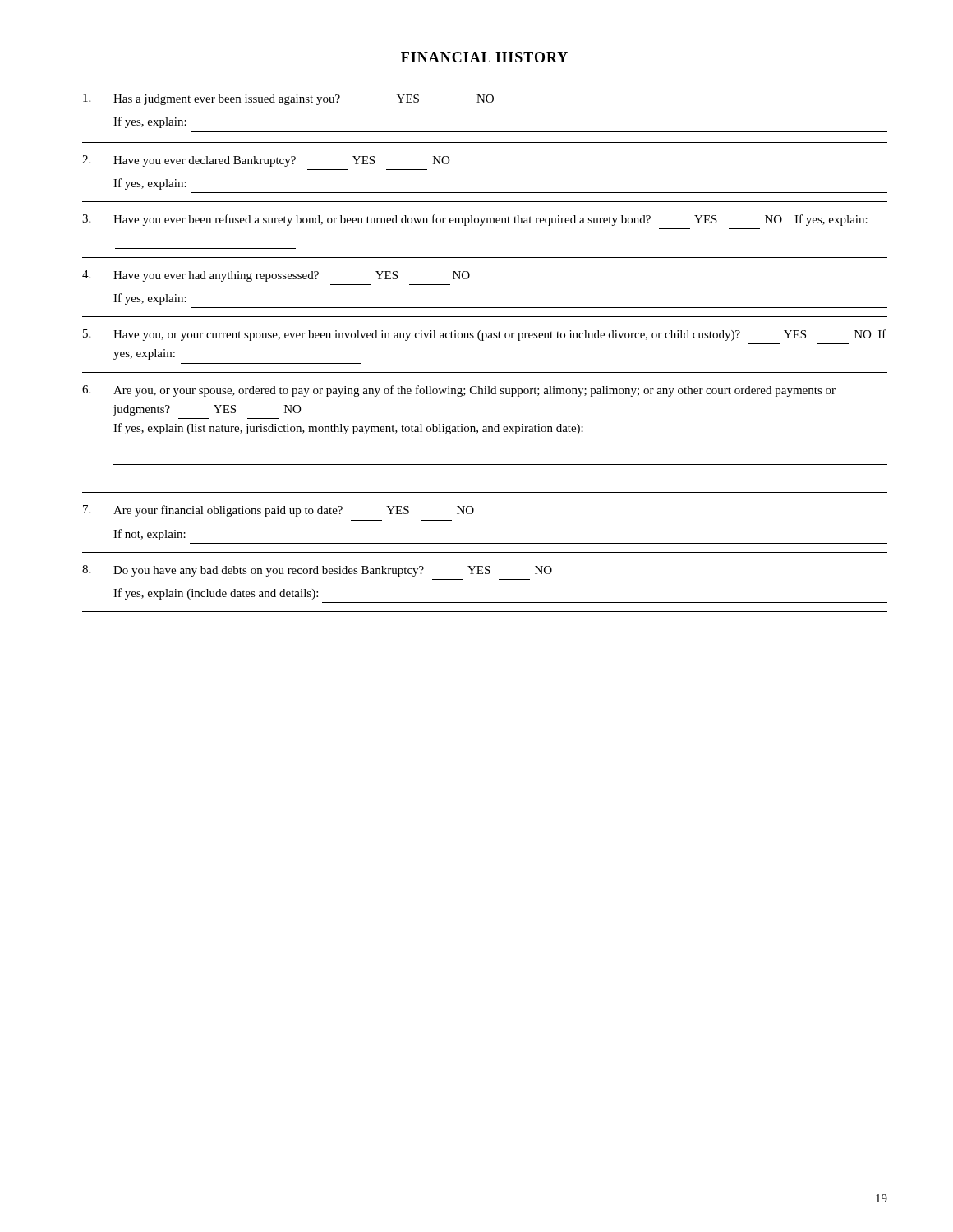Image resolution: width=953 pixels, height=1232 pixels.
Task: Click the passage that begins "6. Are you, or"
Action: [x=485, y=437]
